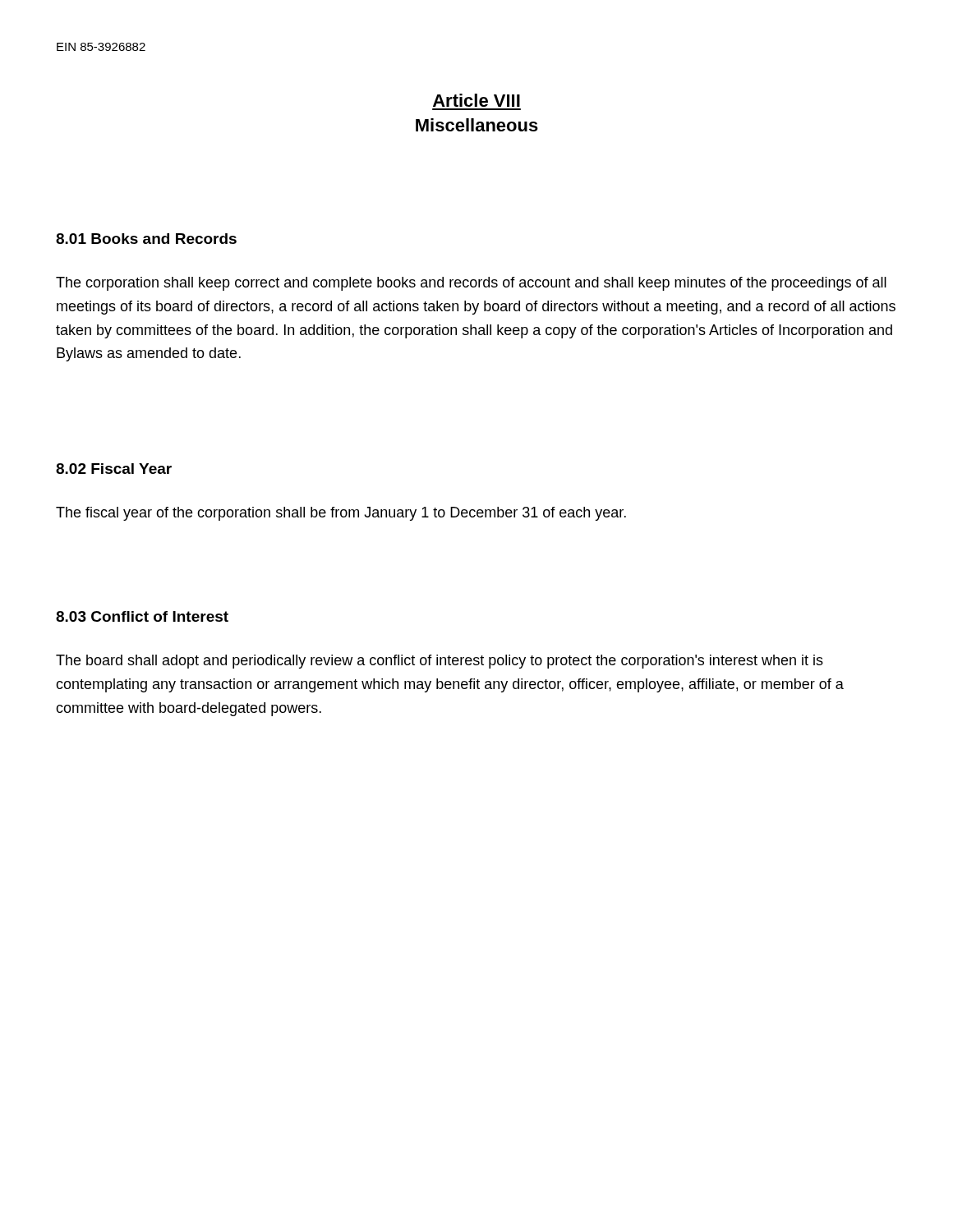Viewport: 953px width, 1232px height.
Task: Locate the passage starting "The board shall adopt and"
Action: (x=450, y=684)
